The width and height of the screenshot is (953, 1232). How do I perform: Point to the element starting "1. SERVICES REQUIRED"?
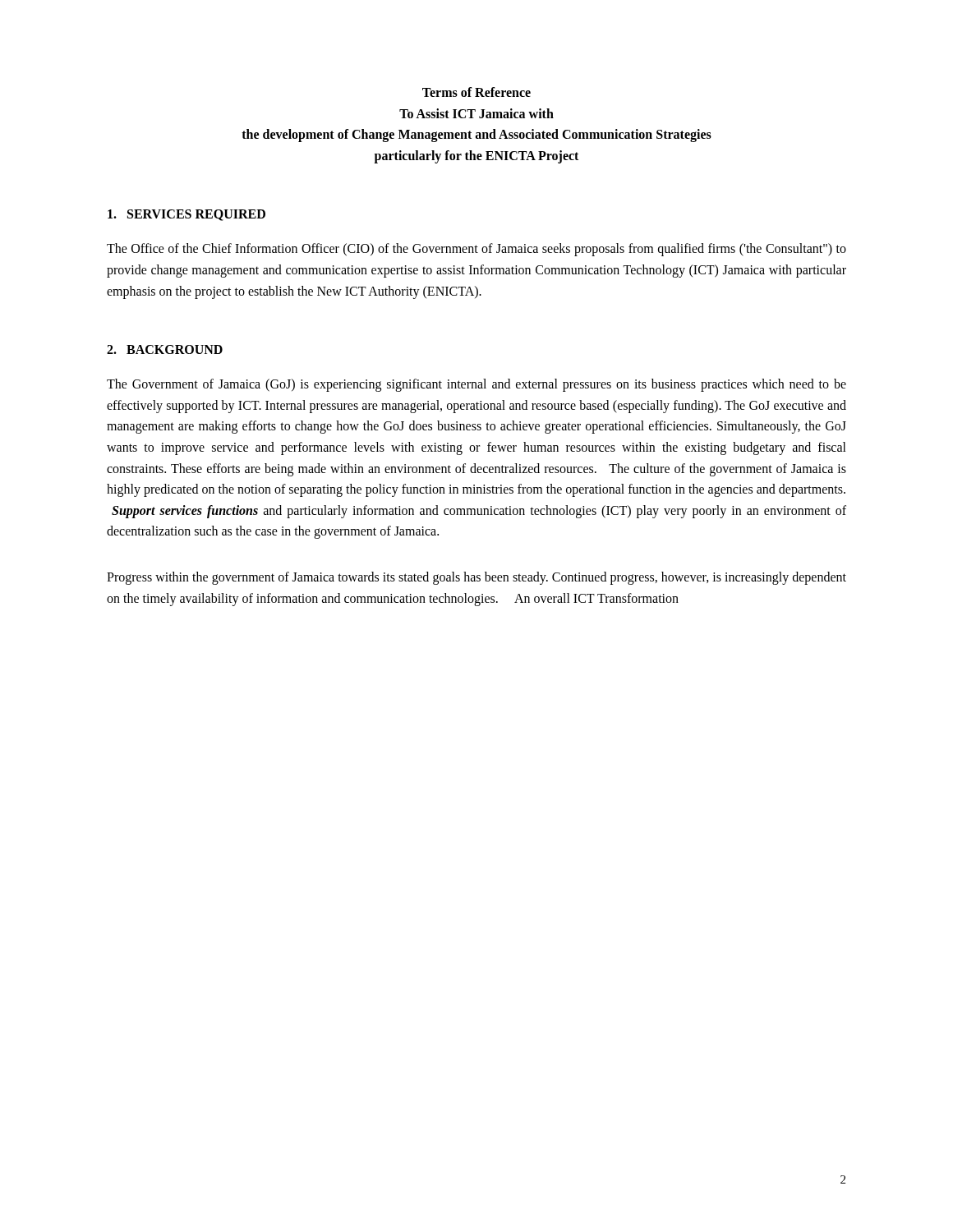(x=186, y=214)
